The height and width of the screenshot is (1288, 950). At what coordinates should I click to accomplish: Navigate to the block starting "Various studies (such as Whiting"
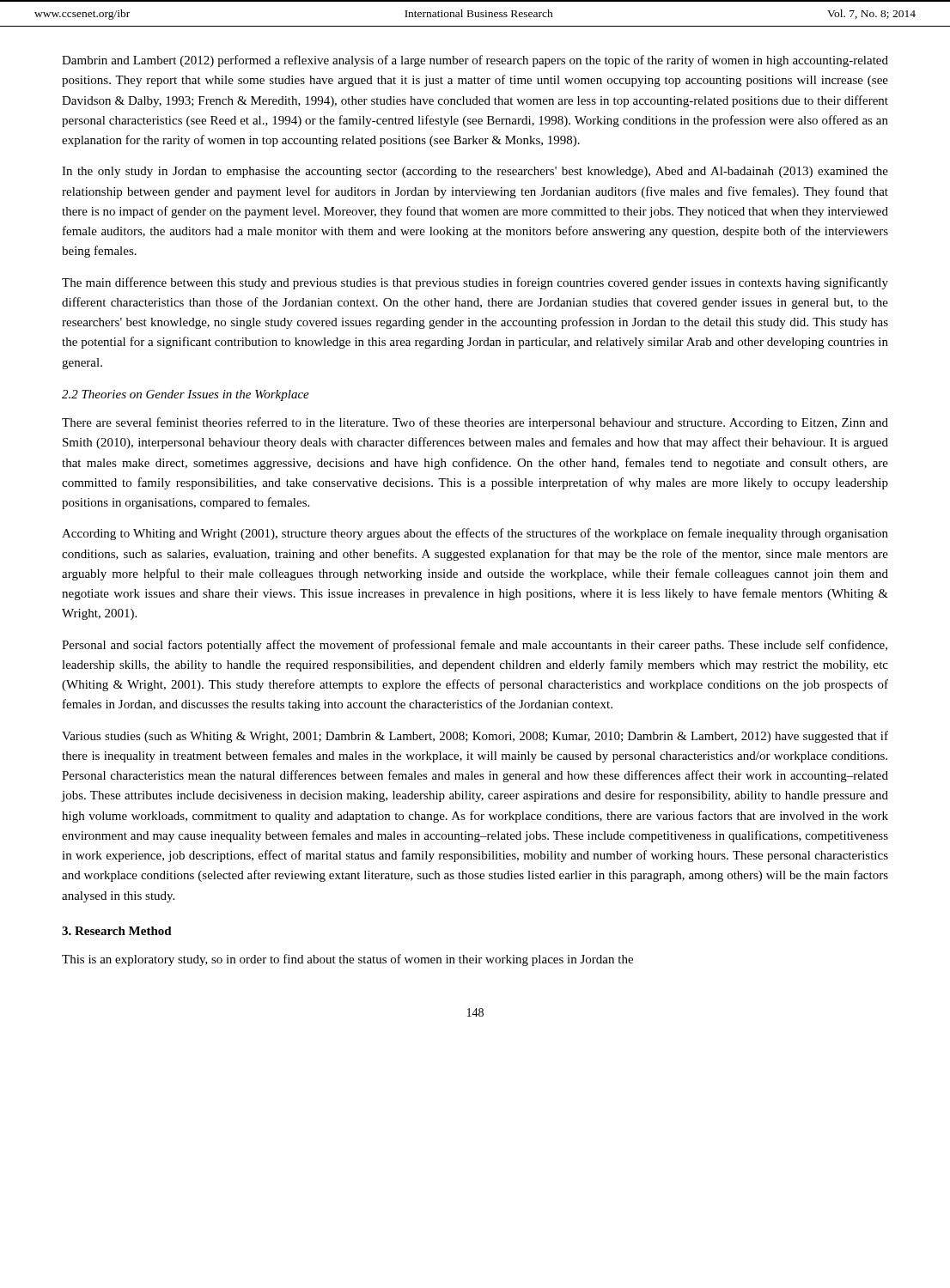coord(475,816)
